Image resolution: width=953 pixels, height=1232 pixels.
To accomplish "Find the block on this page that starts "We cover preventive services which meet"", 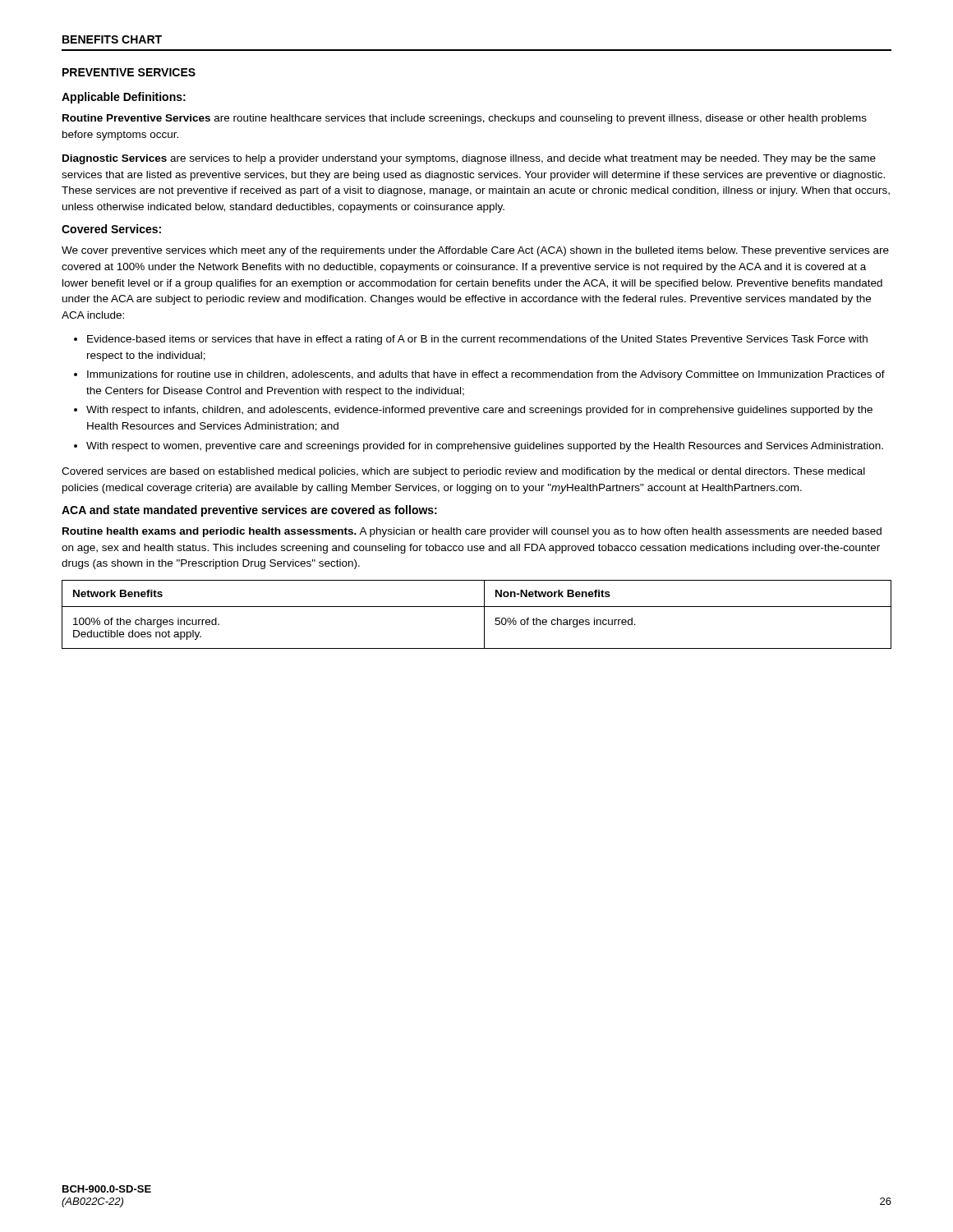I will pos(476,283).
